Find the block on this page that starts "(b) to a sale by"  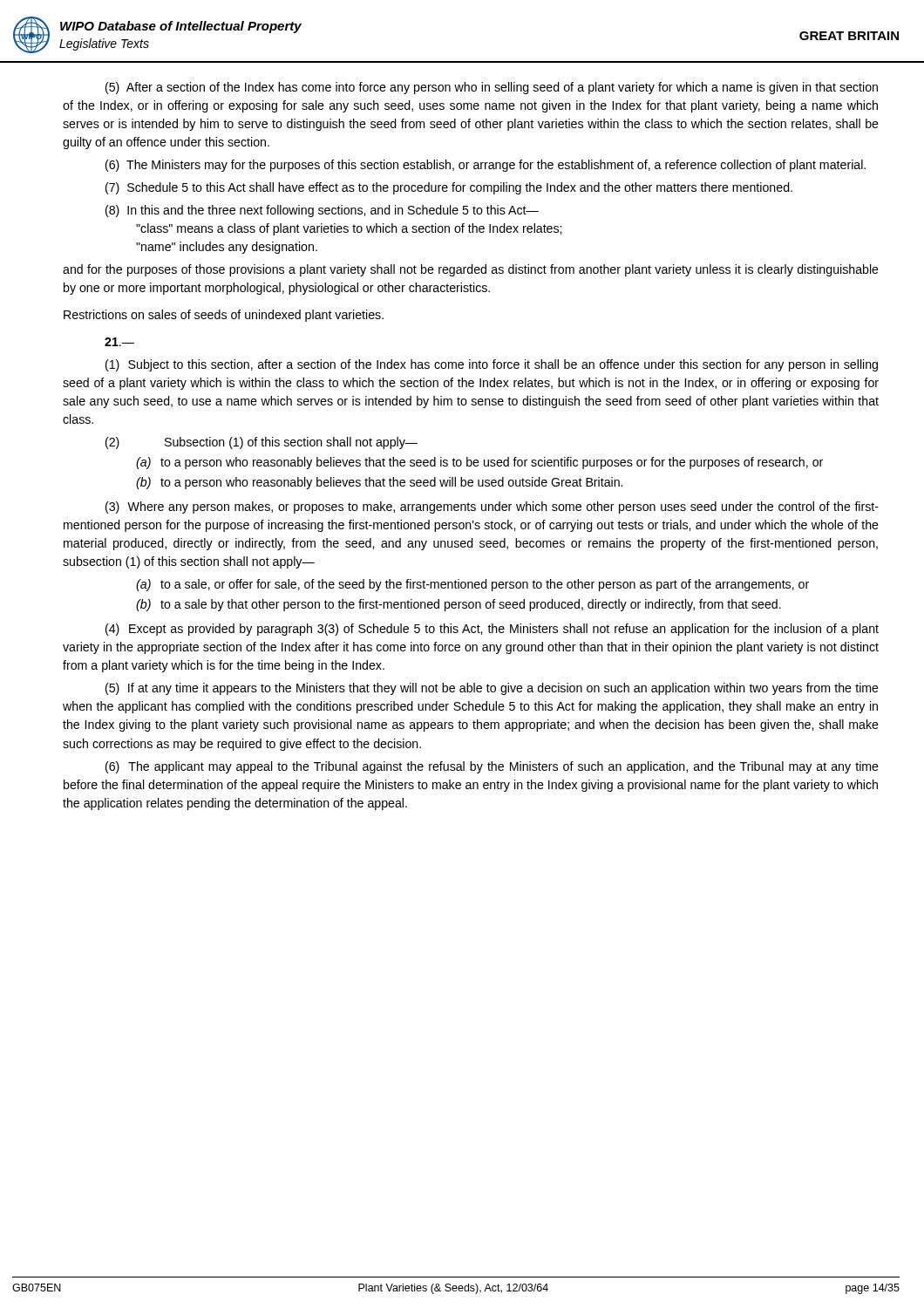coord(459,605)
